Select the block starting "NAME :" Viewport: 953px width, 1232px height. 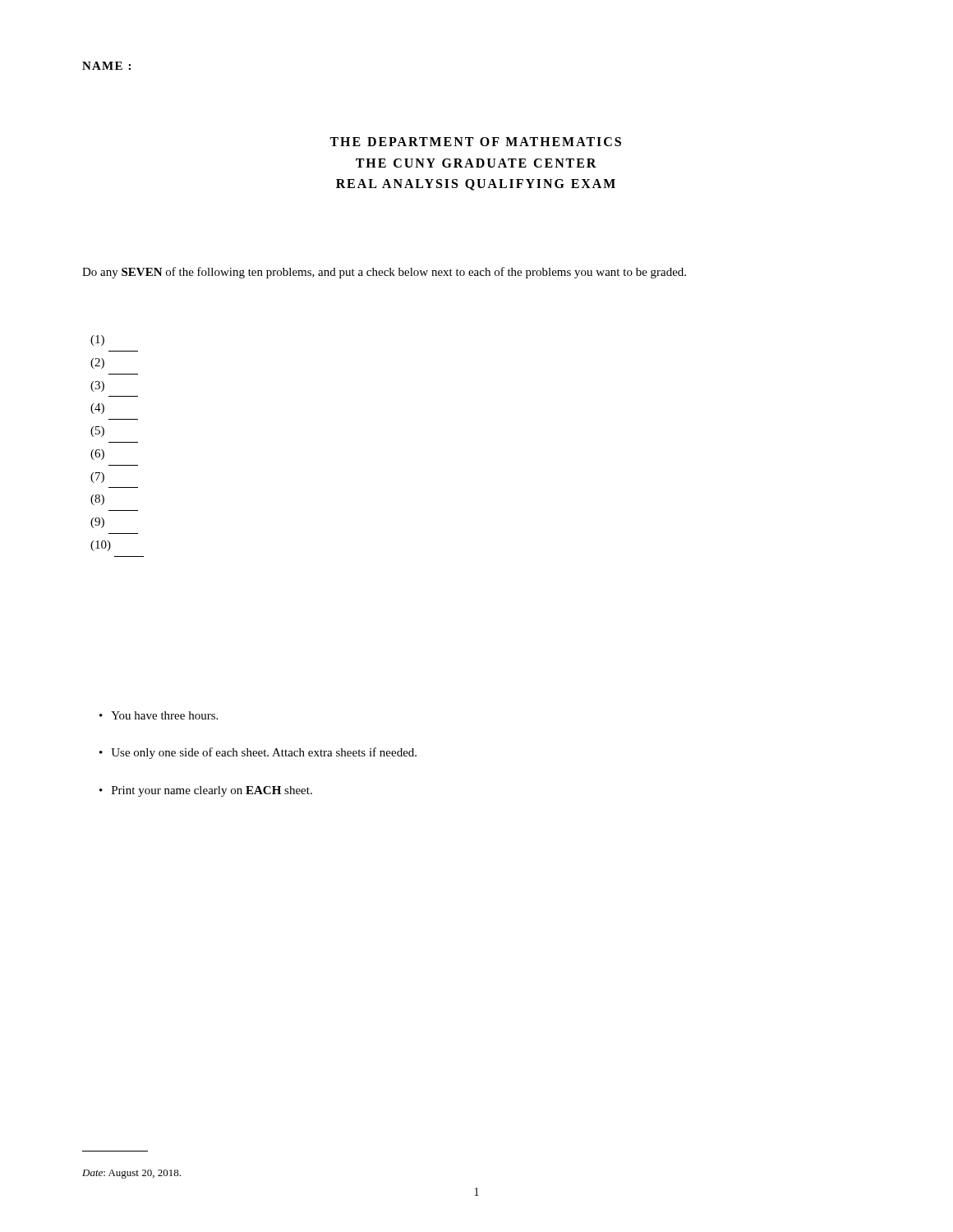click(108, 66)
